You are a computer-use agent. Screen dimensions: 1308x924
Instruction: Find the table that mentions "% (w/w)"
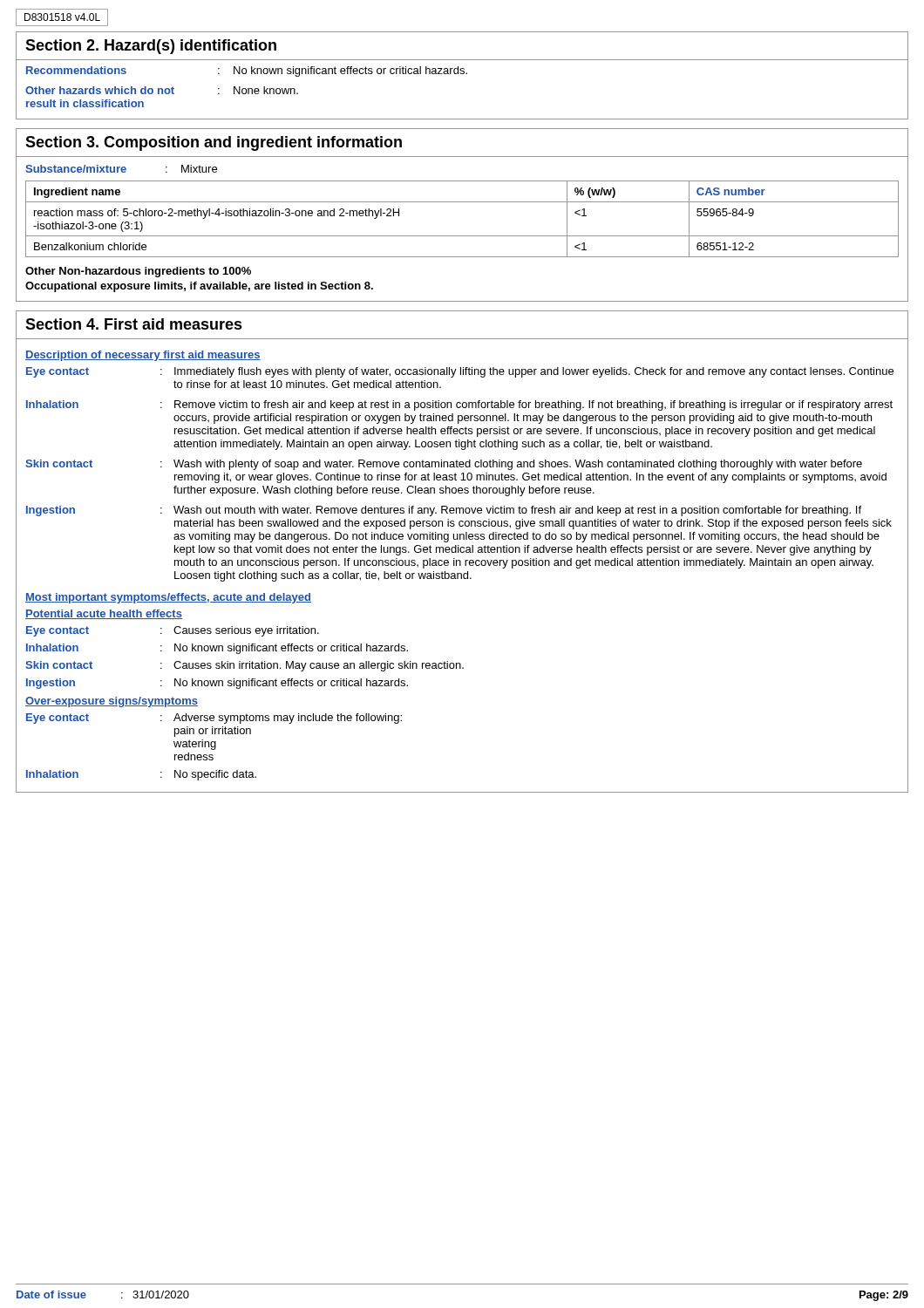(x=462, y=219)
